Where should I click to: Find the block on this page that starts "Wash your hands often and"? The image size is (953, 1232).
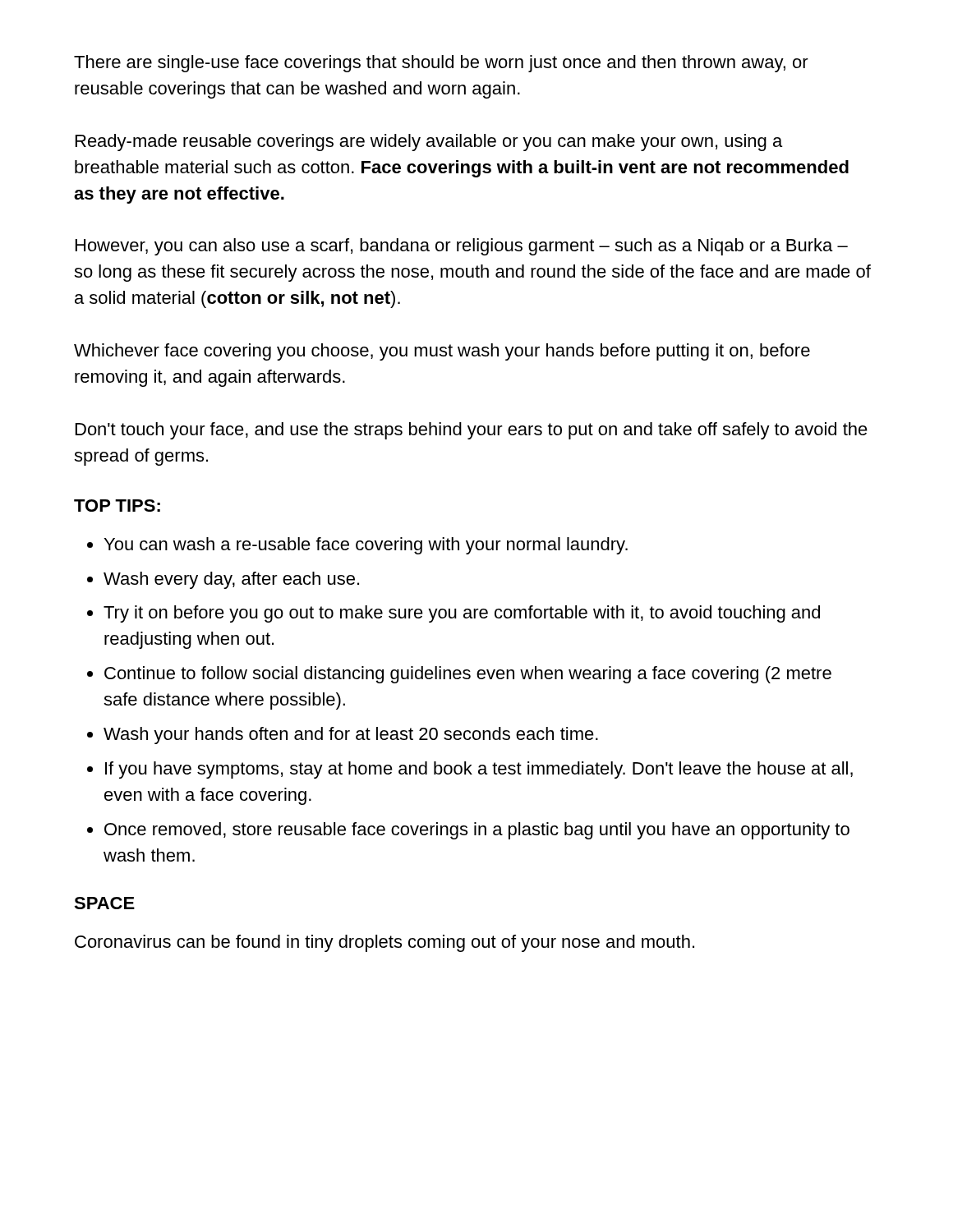pos(351,734)
